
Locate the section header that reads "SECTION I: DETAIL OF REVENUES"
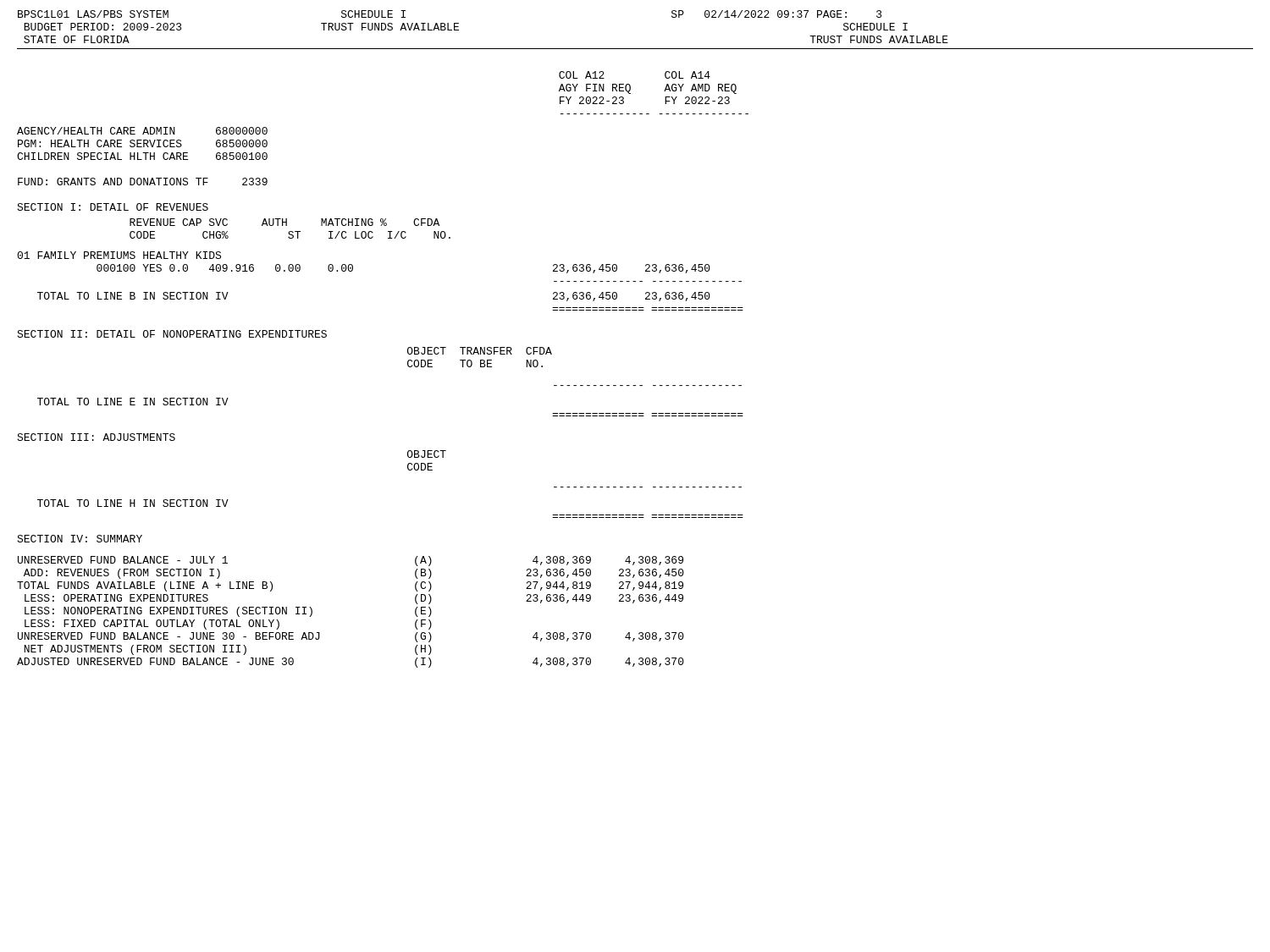point(113,208)
